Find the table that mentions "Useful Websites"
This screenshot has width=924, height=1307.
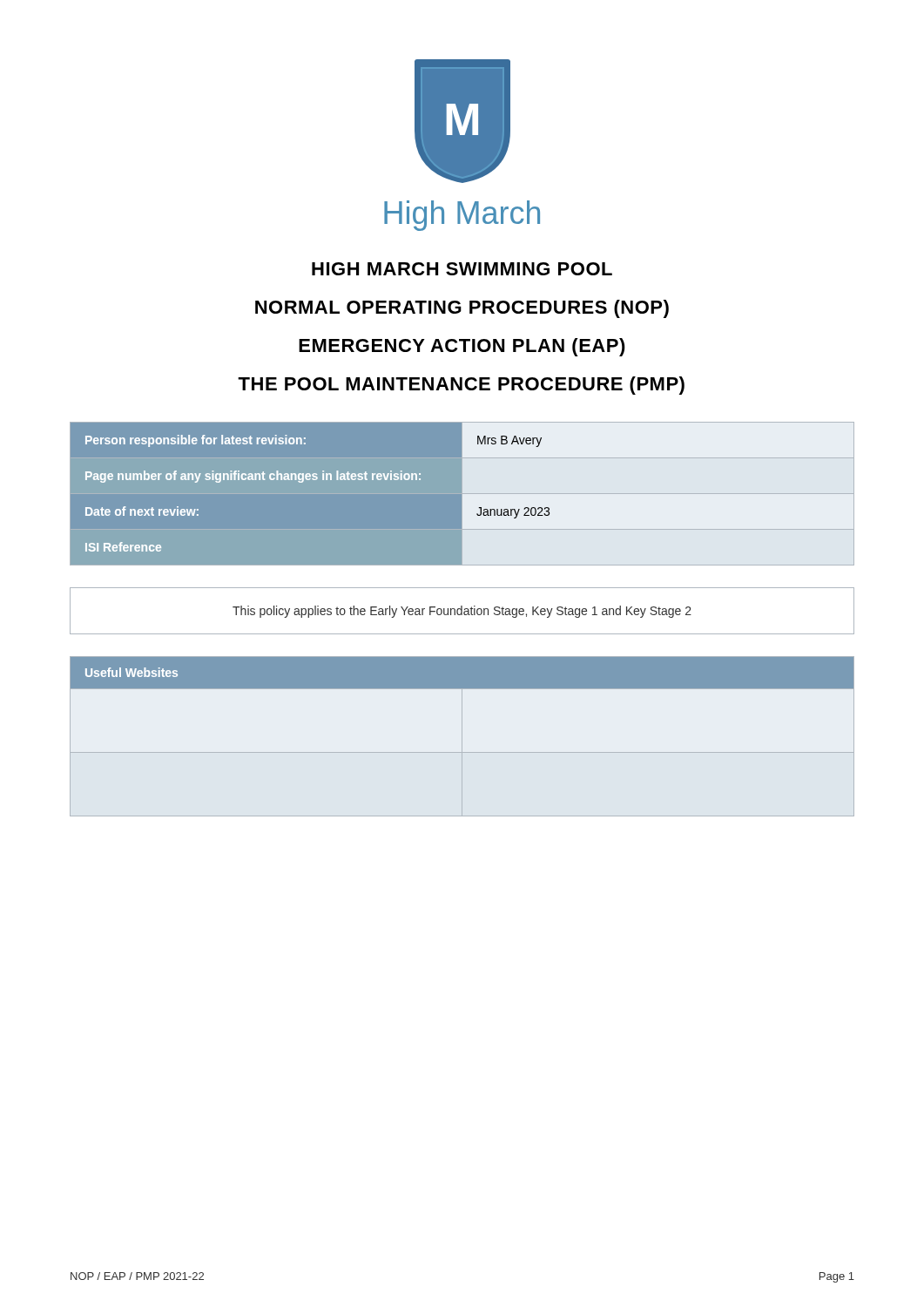[462, 736]
